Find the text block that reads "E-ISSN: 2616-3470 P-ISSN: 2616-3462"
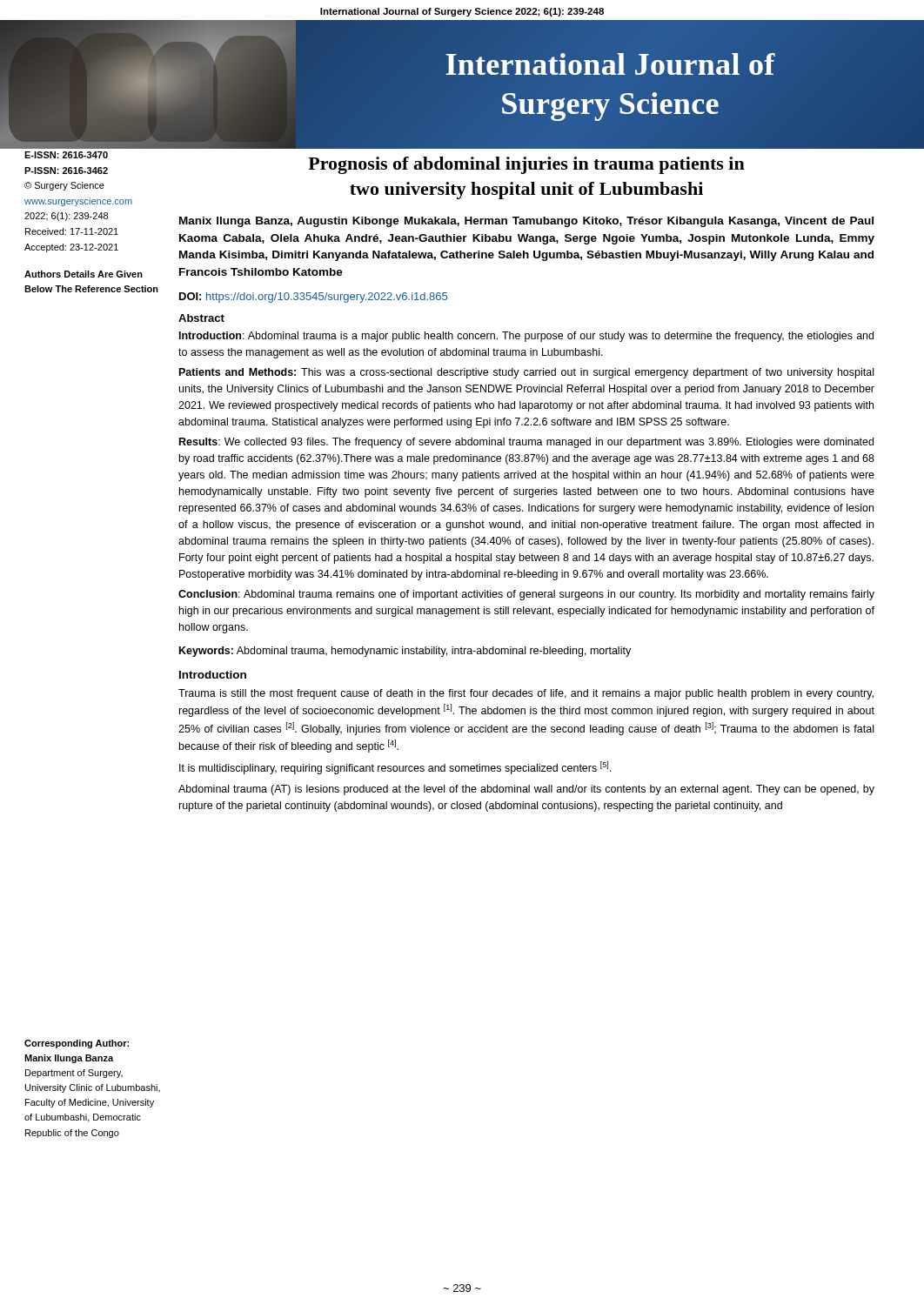 (78, 201)
